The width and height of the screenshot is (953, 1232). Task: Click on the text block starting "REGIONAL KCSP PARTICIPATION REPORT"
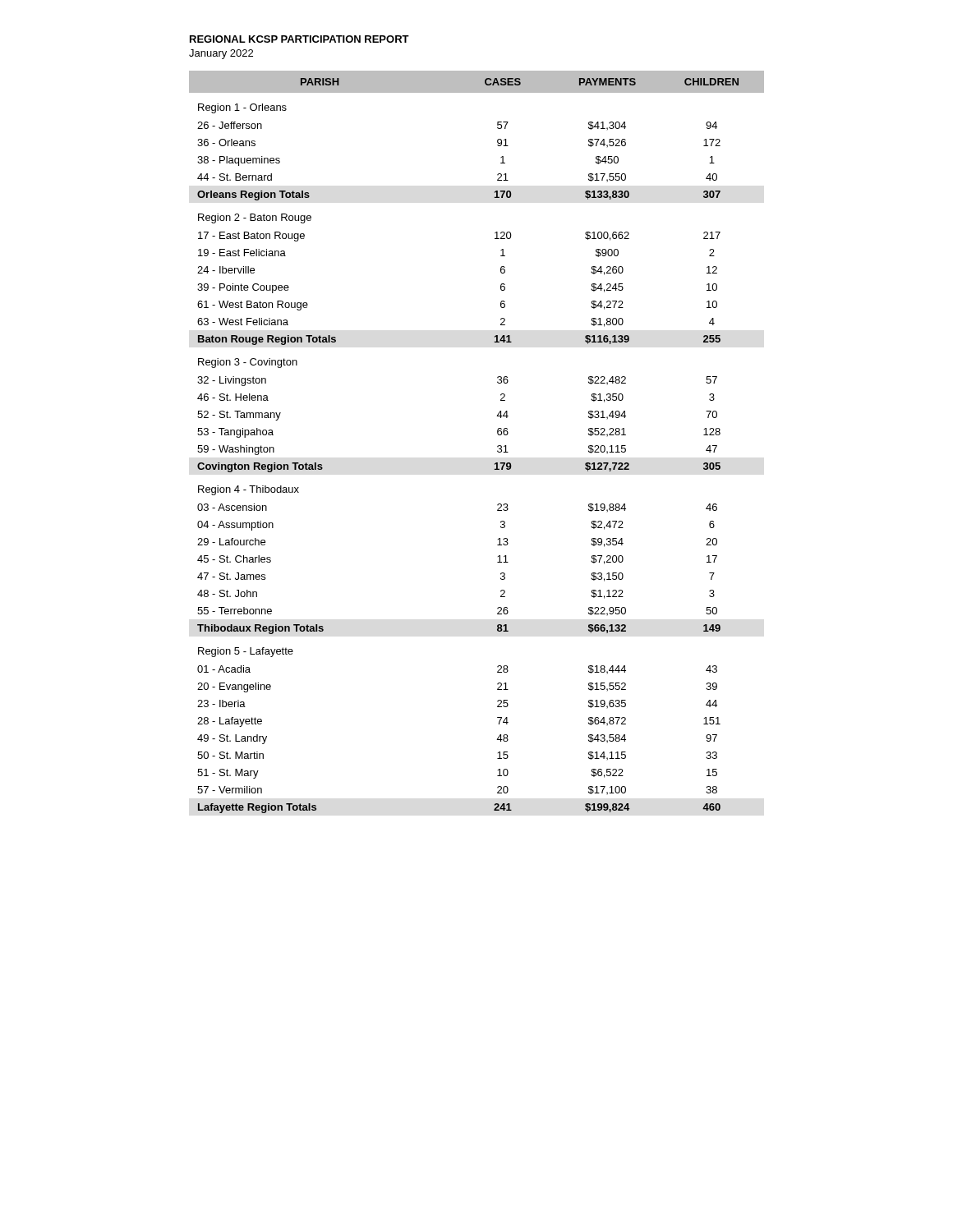[299, 39]
